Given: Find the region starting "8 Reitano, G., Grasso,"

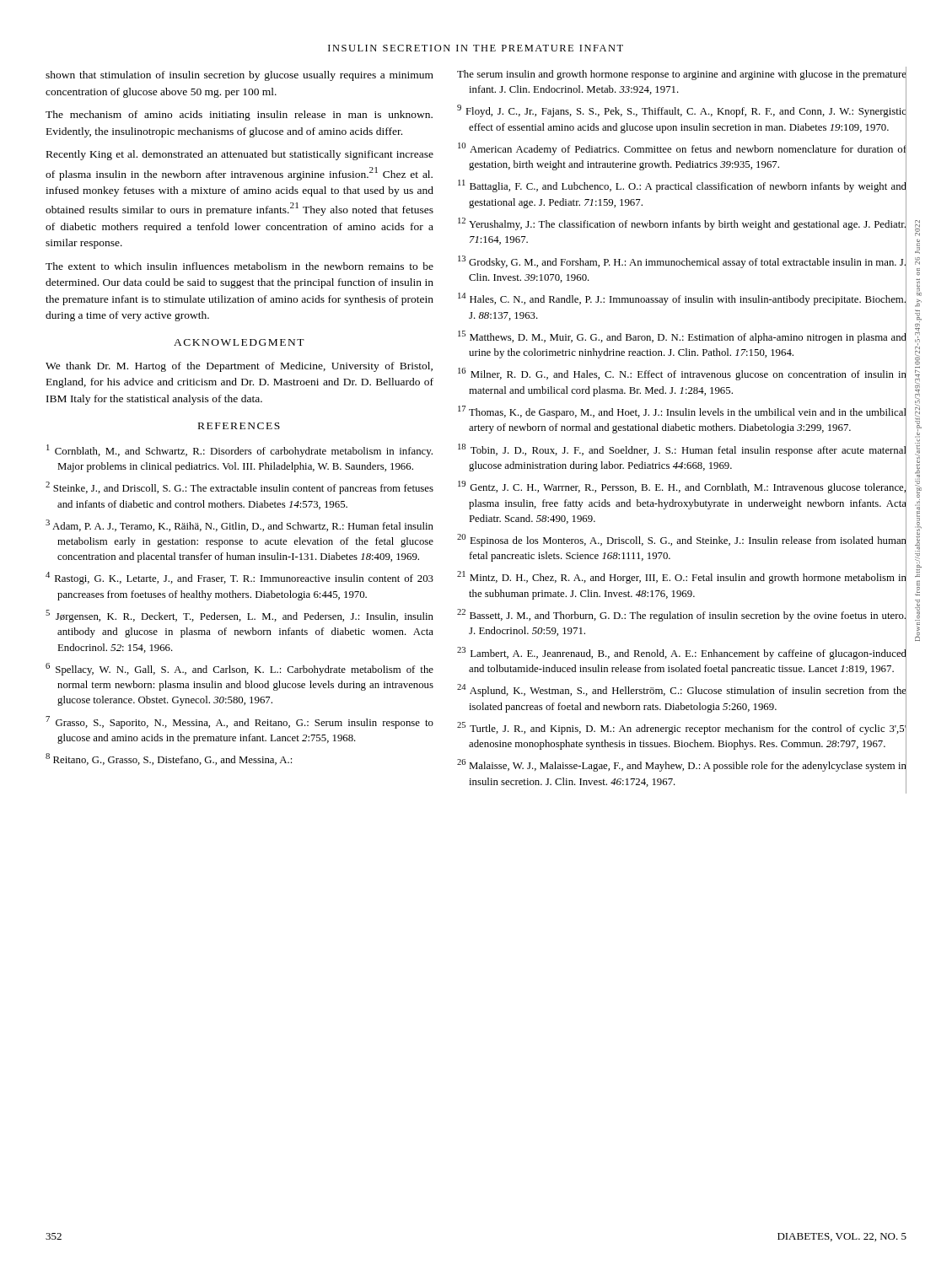Looking at the screenshot, I should click(x=169, y=759).
